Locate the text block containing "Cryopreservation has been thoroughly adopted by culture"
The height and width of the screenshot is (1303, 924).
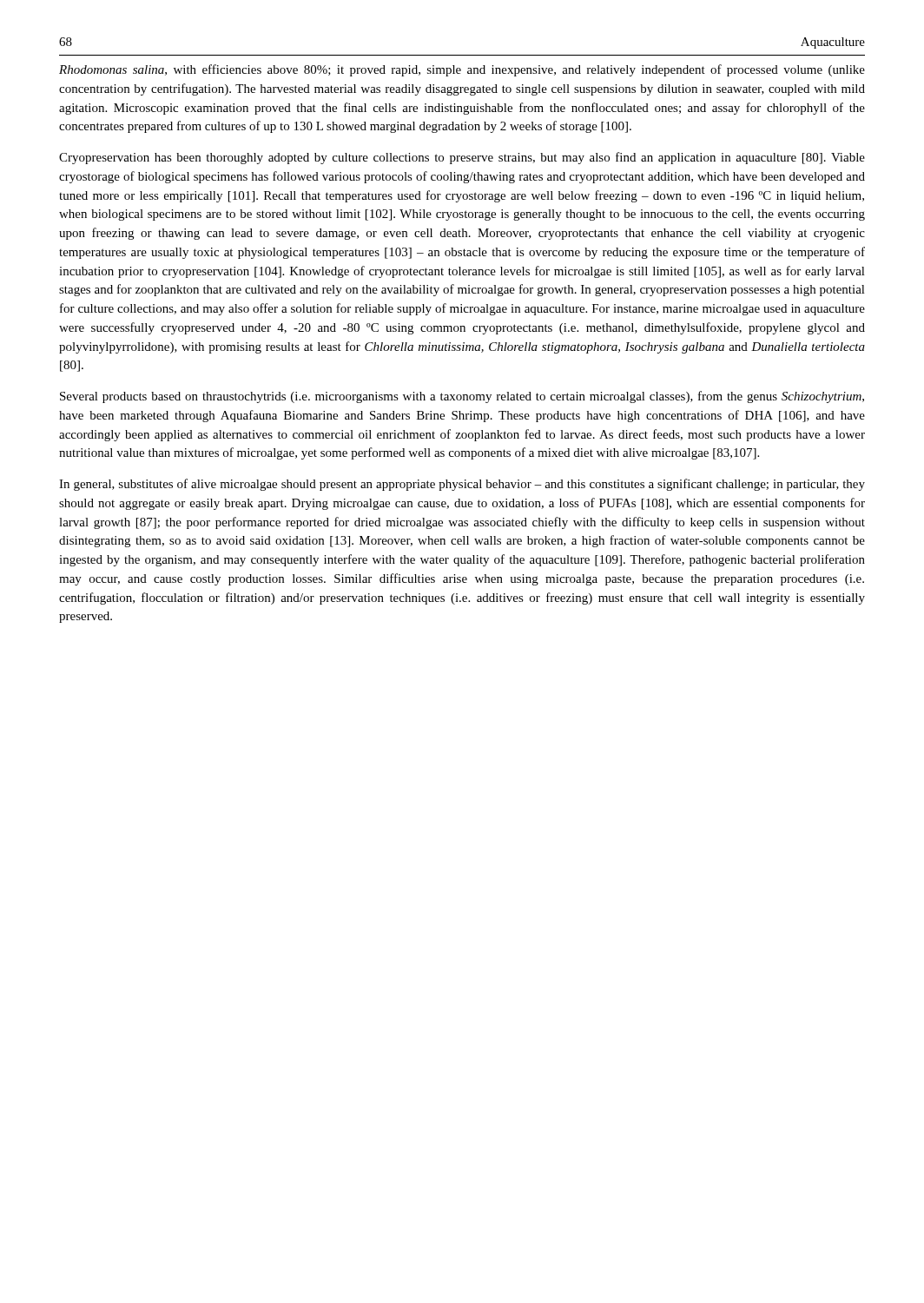pyautogui.click(x=462, y=261)
